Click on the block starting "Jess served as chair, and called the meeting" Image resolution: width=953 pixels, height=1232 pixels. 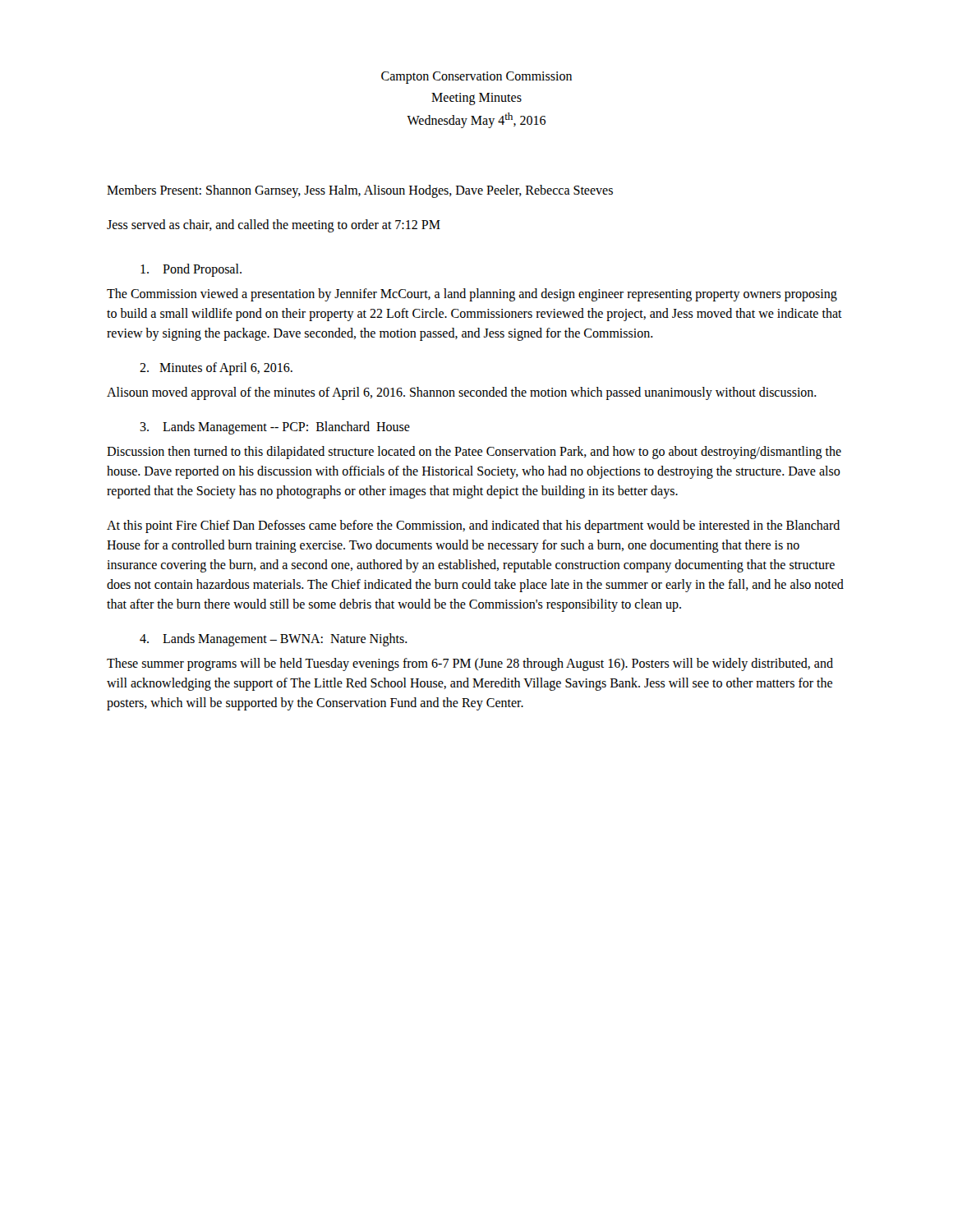tap(274, 225)
